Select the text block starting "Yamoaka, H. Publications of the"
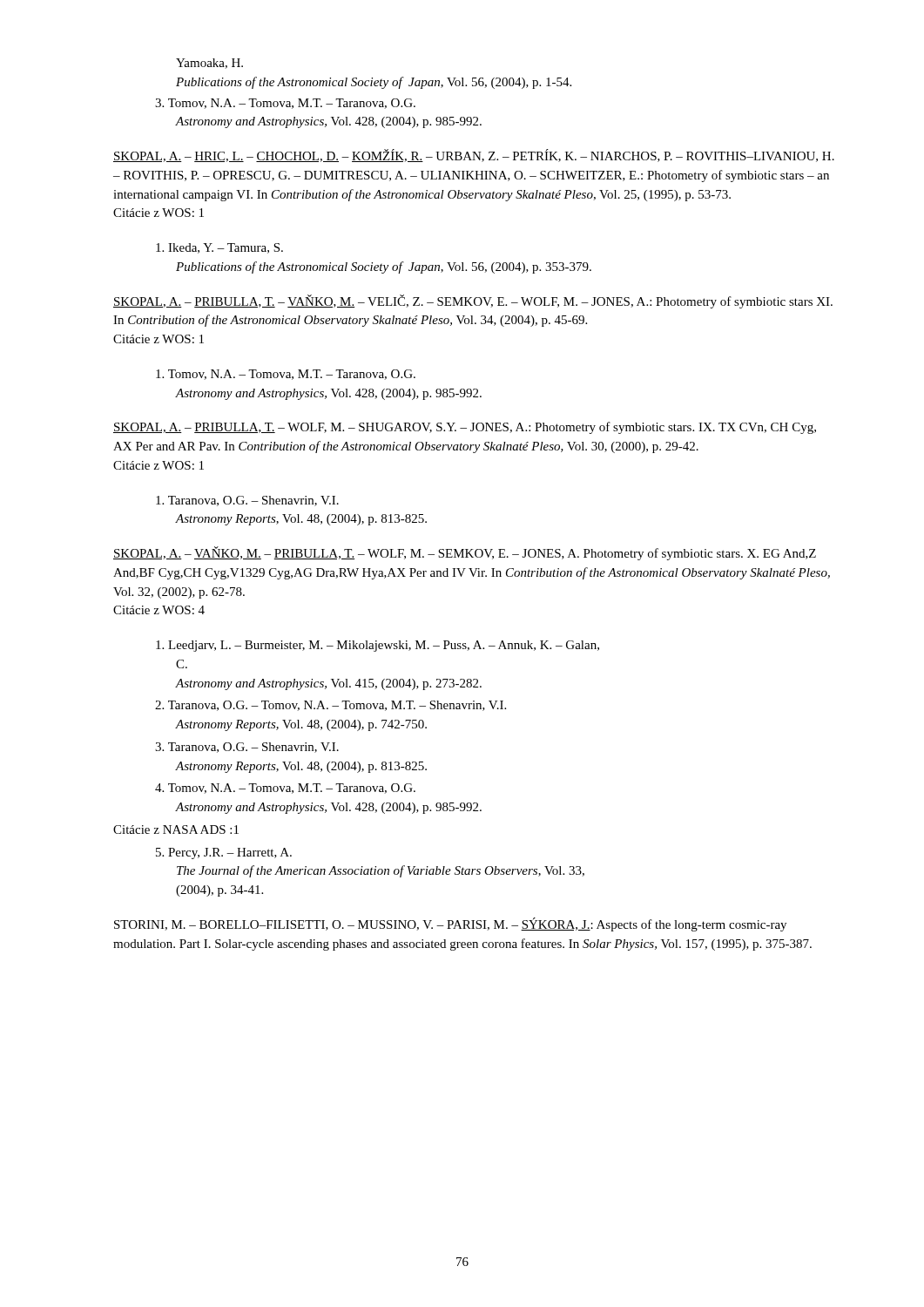The height and width of the screenshot is (1307, 924). (506, 73)
